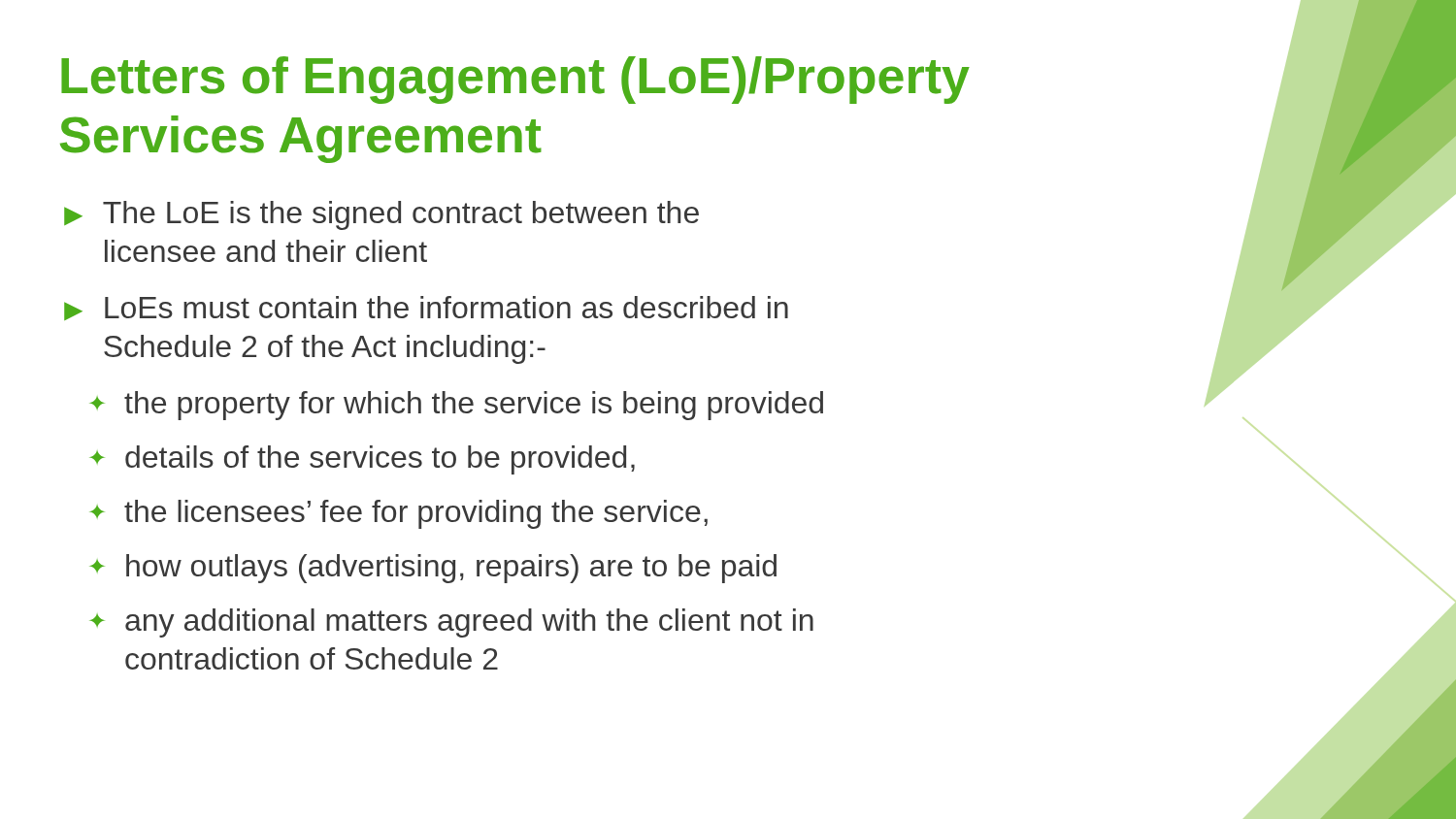Find the block on this page that starts "► LoEs must contain the information as"
The height and width of the screenshot is (819, 1456).
(x=424, y=327)
